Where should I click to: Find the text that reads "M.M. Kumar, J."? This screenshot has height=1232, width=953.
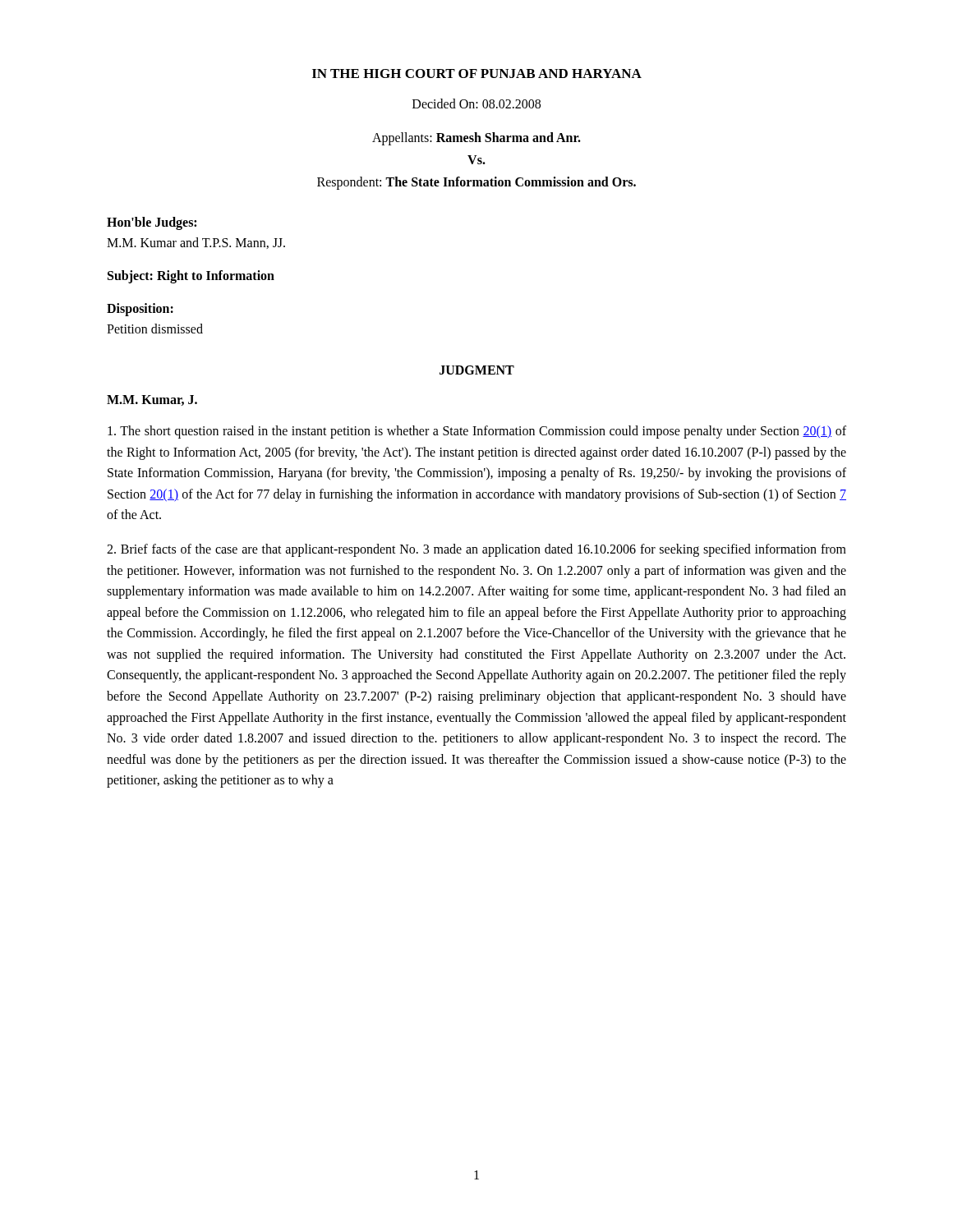(x=152, y=400)
